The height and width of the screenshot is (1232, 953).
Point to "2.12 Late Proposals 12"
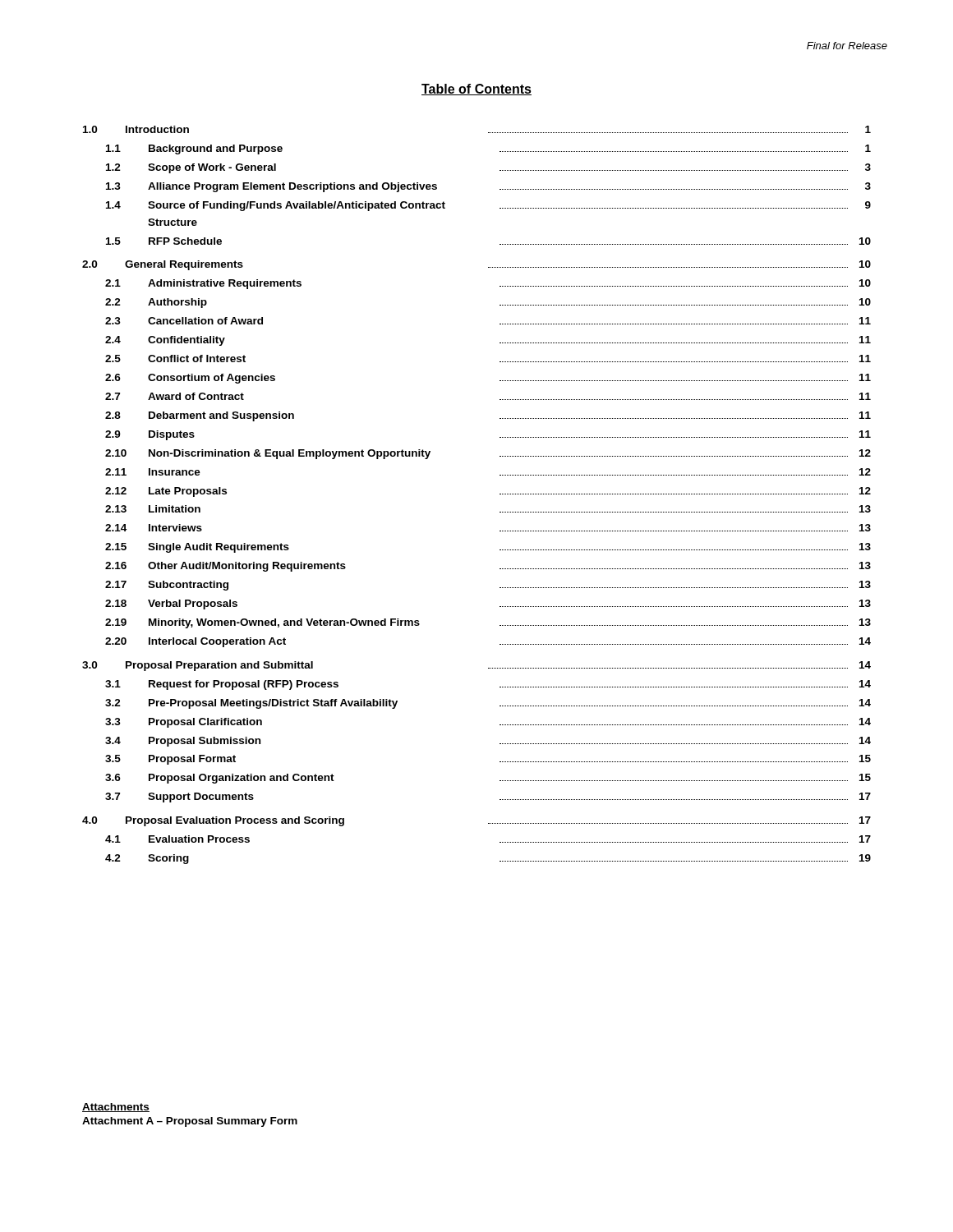[122, 492]
